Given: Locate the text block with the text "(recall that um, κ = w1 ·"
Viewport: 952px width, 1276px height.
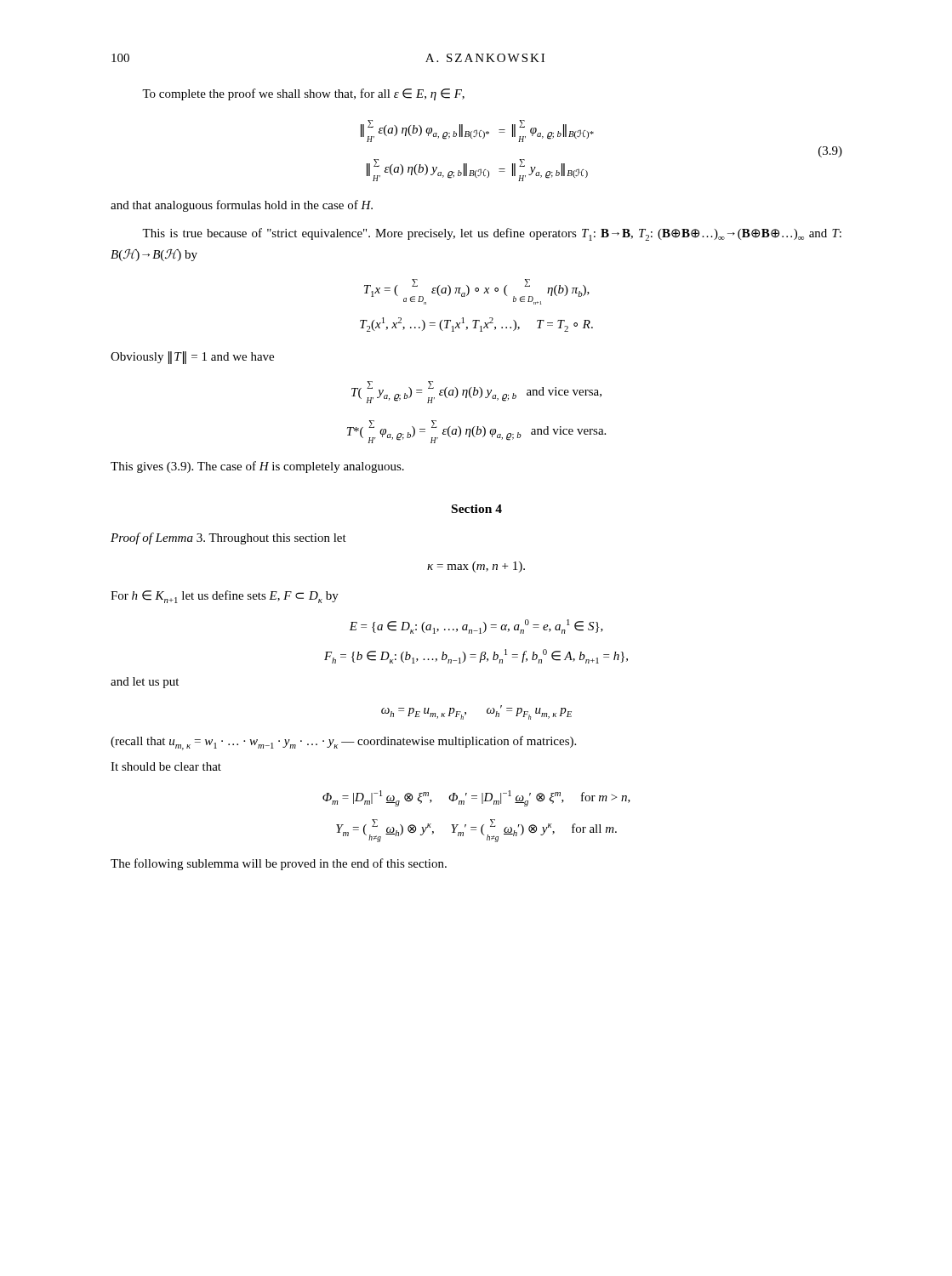Looking at the screenshot, I should pyautogui.click(x=344, y=742).
